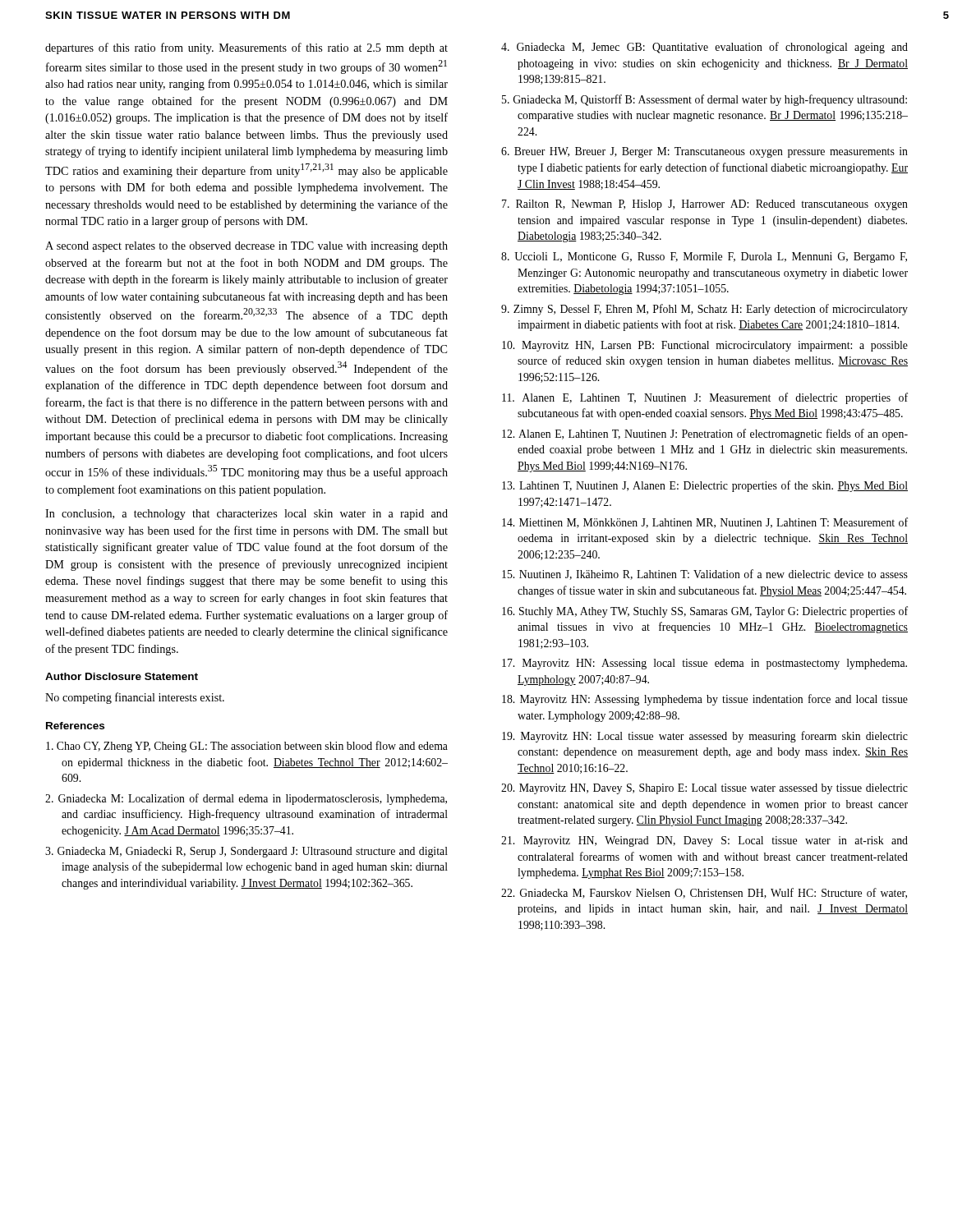Find the text starting "2. Gniadecka M: Localization of dermal edema"

[246, 815]
